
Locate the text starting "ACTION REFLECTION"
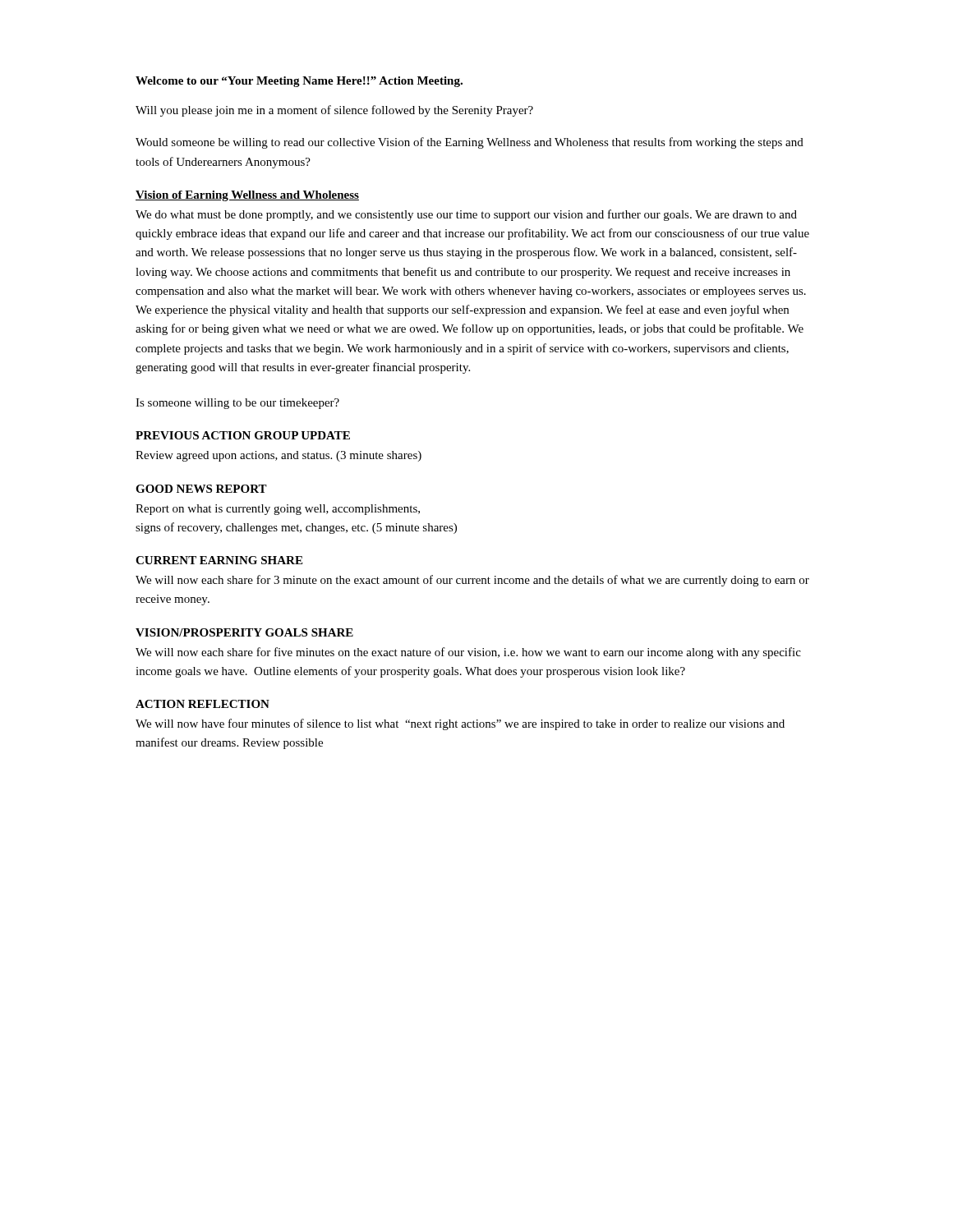[202, 704]
